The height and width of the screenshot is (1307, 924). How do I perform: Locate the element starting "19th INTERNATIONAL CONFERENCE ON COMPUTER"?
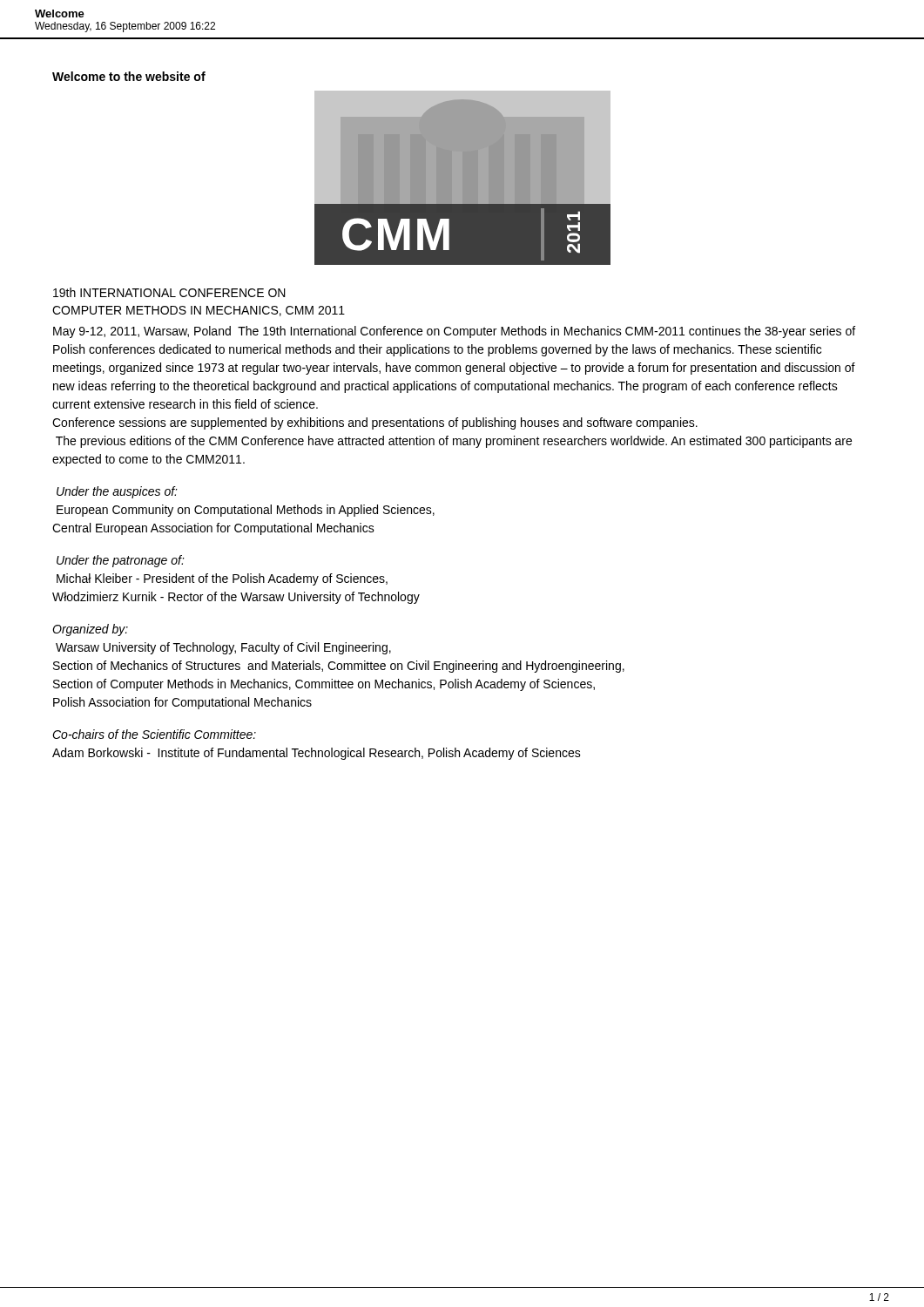pos(462,377)
